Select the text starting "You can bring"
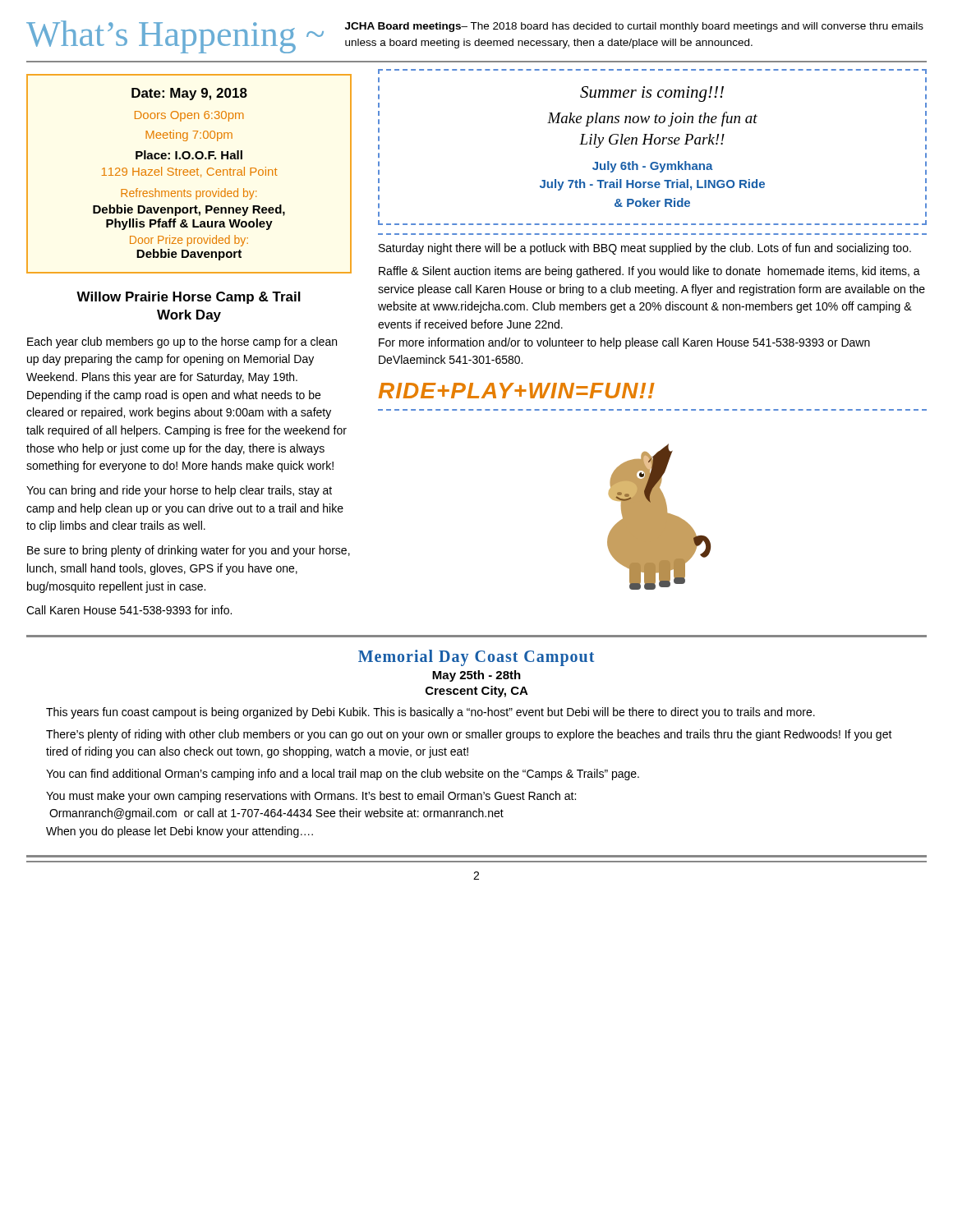953x1232 pixels. click(x=185, y=508)
